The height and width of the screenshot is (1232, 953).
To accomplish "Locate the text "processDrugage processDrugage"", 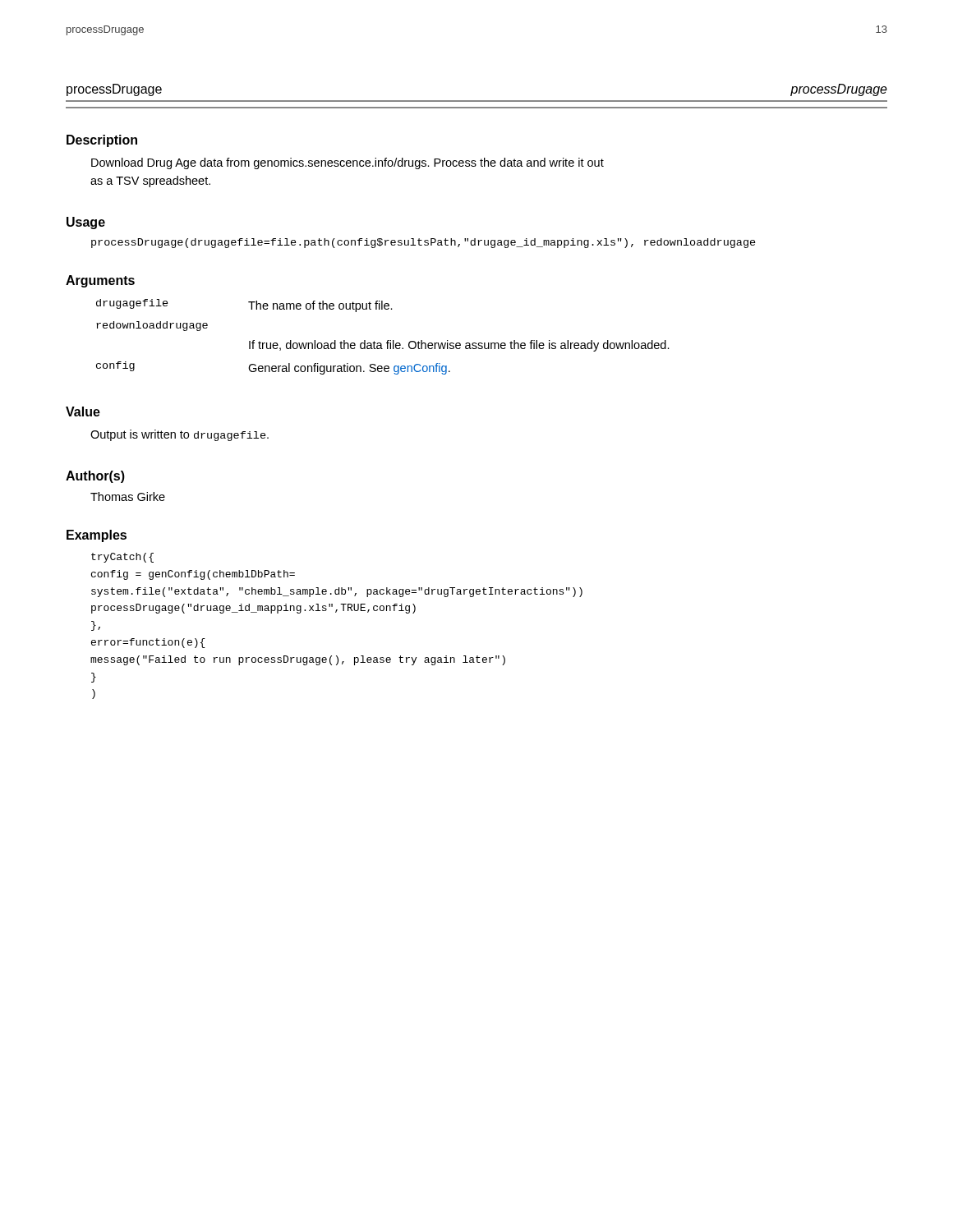I will coord(476,95).
